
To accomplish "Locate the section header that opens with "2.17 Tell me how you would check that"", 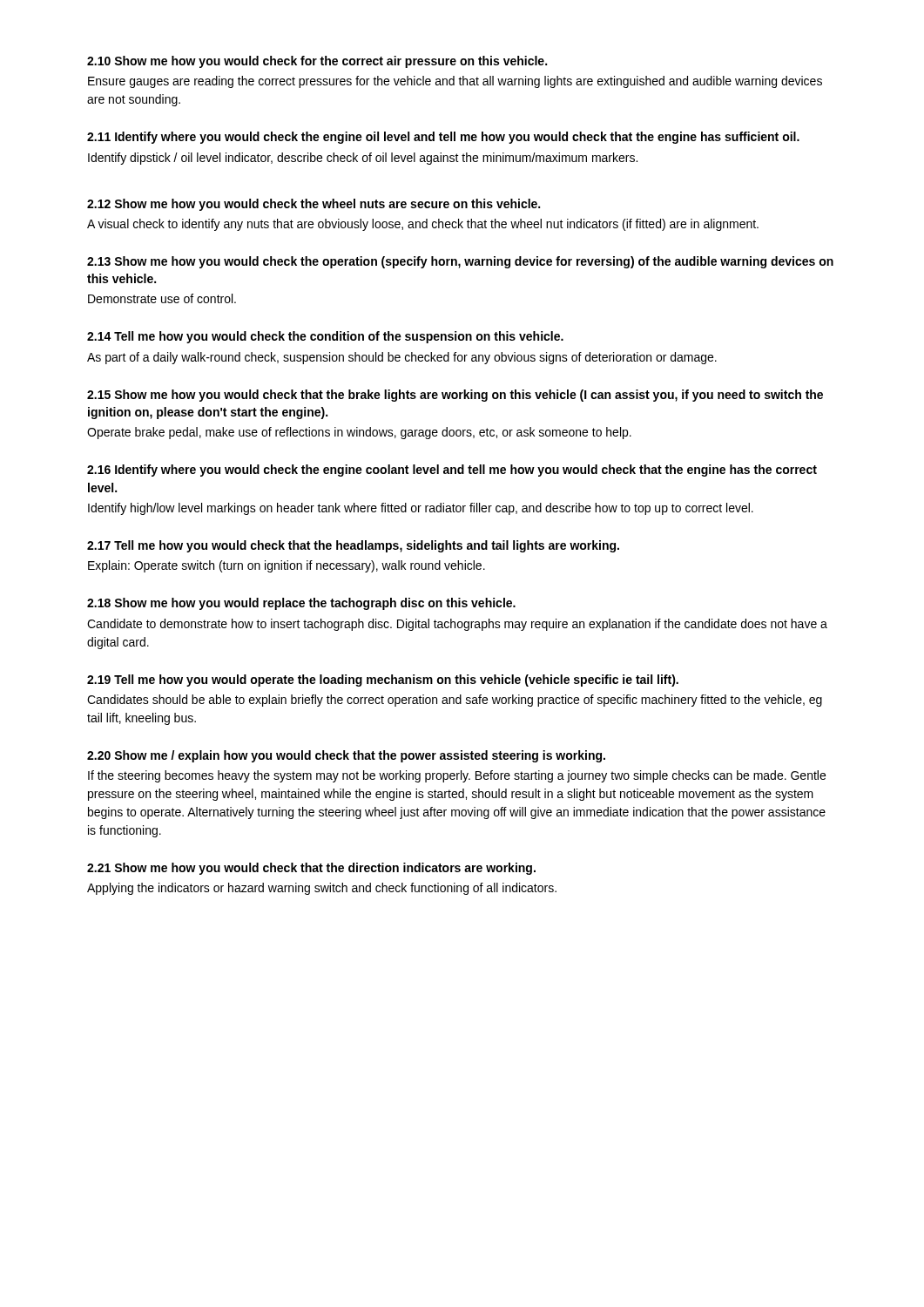I will [354, 545].
